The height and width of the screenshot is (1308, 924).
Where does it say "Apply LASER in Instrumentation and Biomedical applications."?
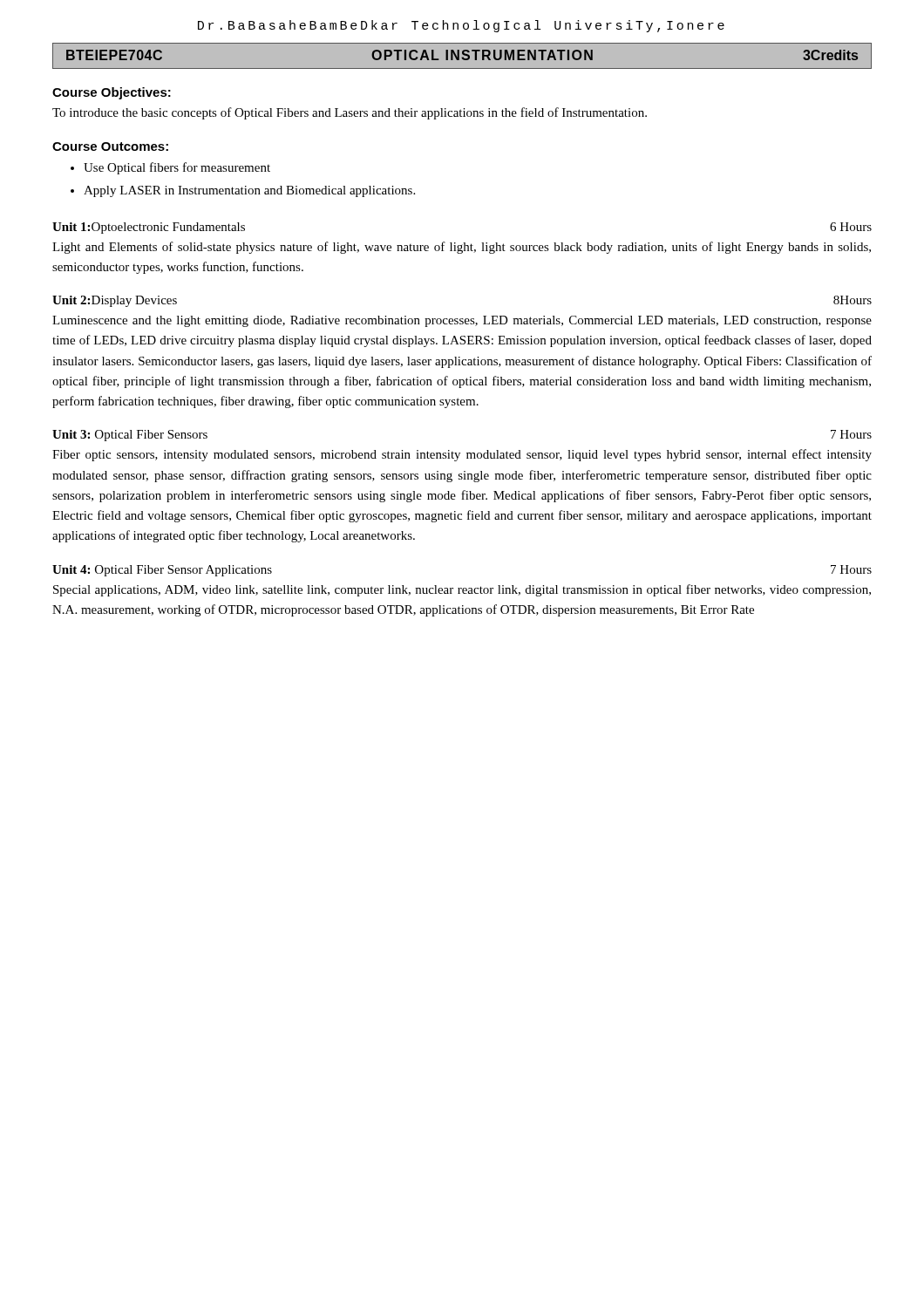pyautogui.click(x=250, y=190)
